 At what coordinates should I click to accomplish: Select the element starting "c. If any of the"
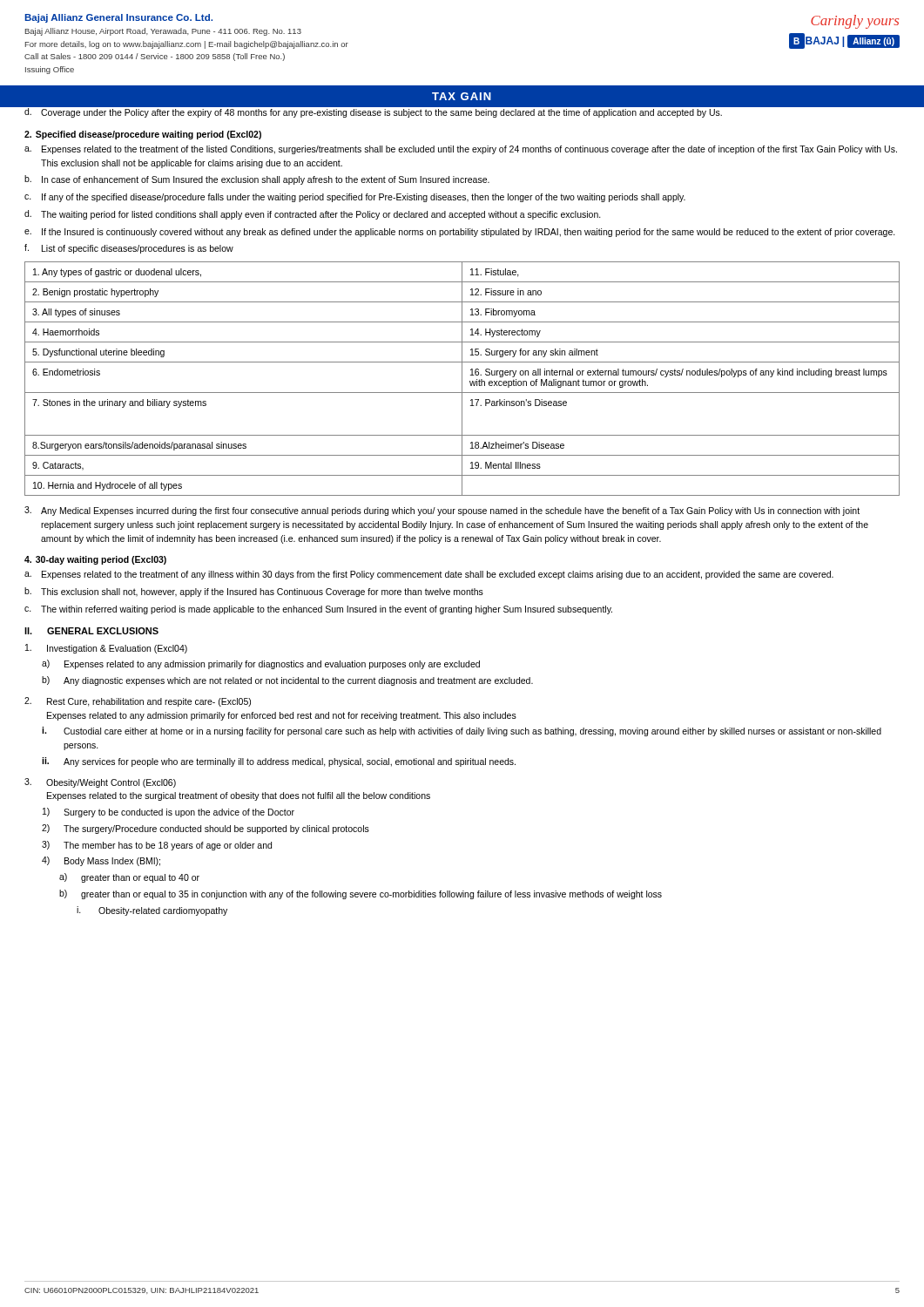(x=355, y=198)
